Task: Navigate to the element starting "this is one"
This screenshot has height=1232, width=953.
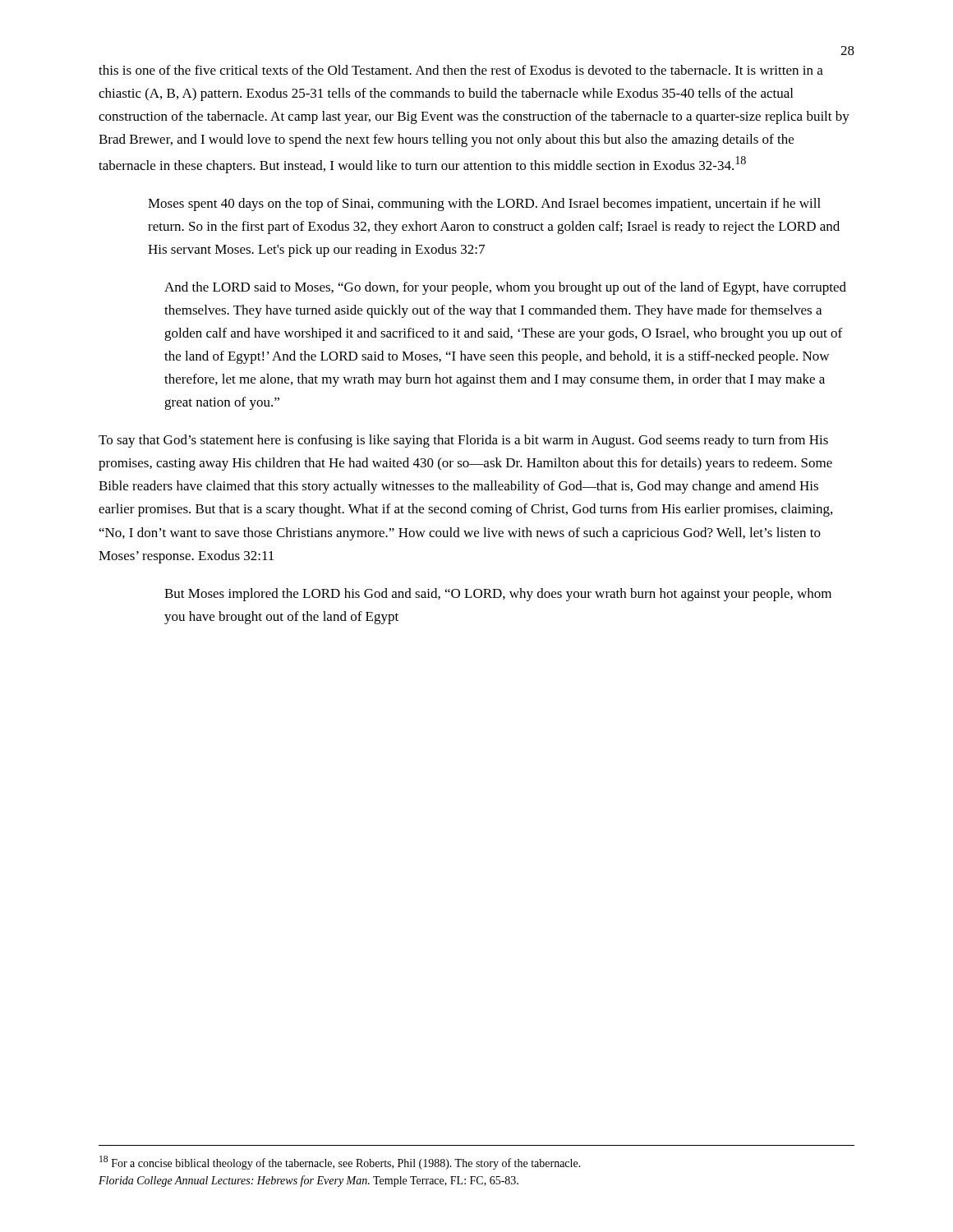Action: click(474, 118)
